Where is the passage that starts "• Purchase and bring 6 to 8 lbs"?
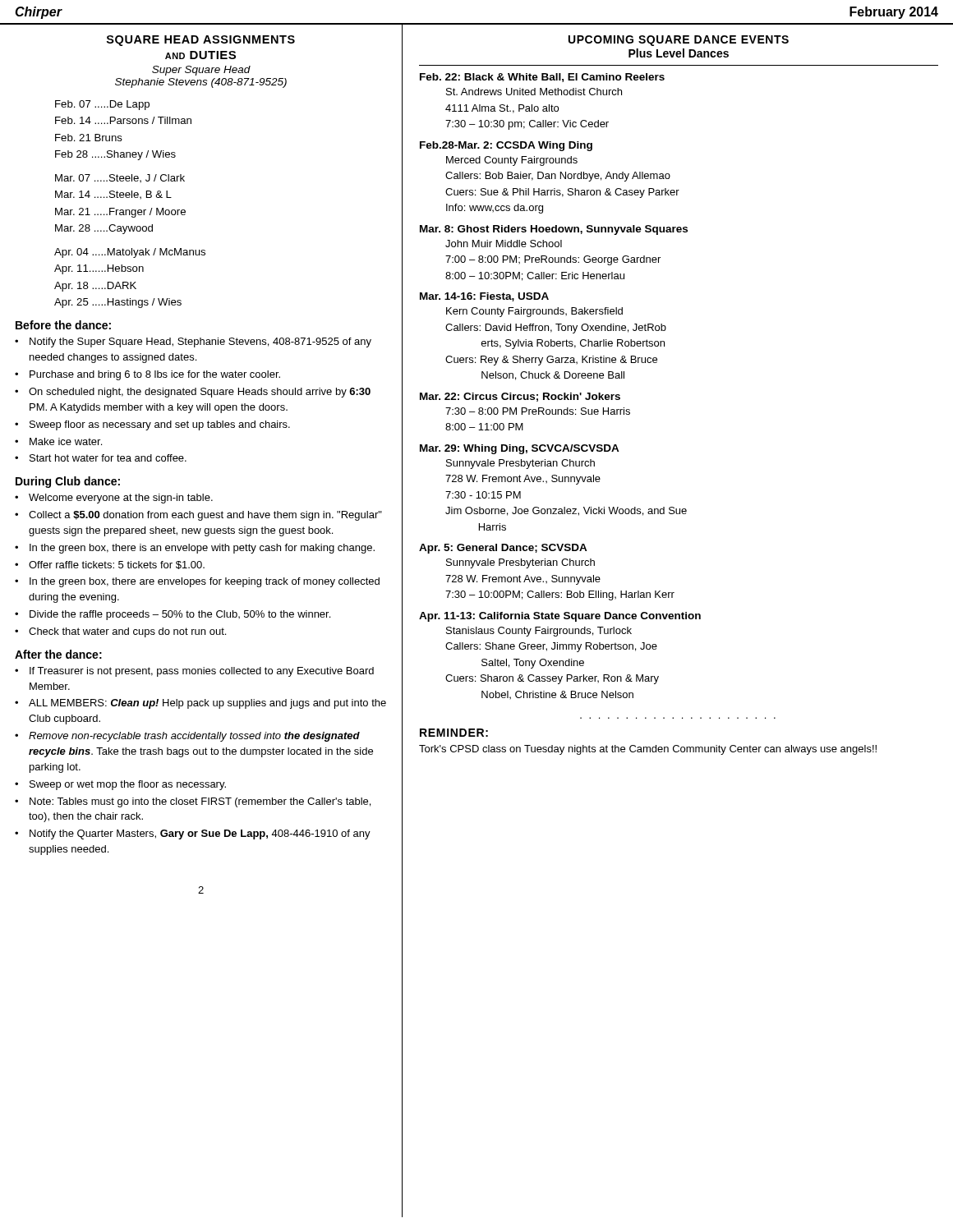The image size is (953, 1232). [x=201, y=375]
